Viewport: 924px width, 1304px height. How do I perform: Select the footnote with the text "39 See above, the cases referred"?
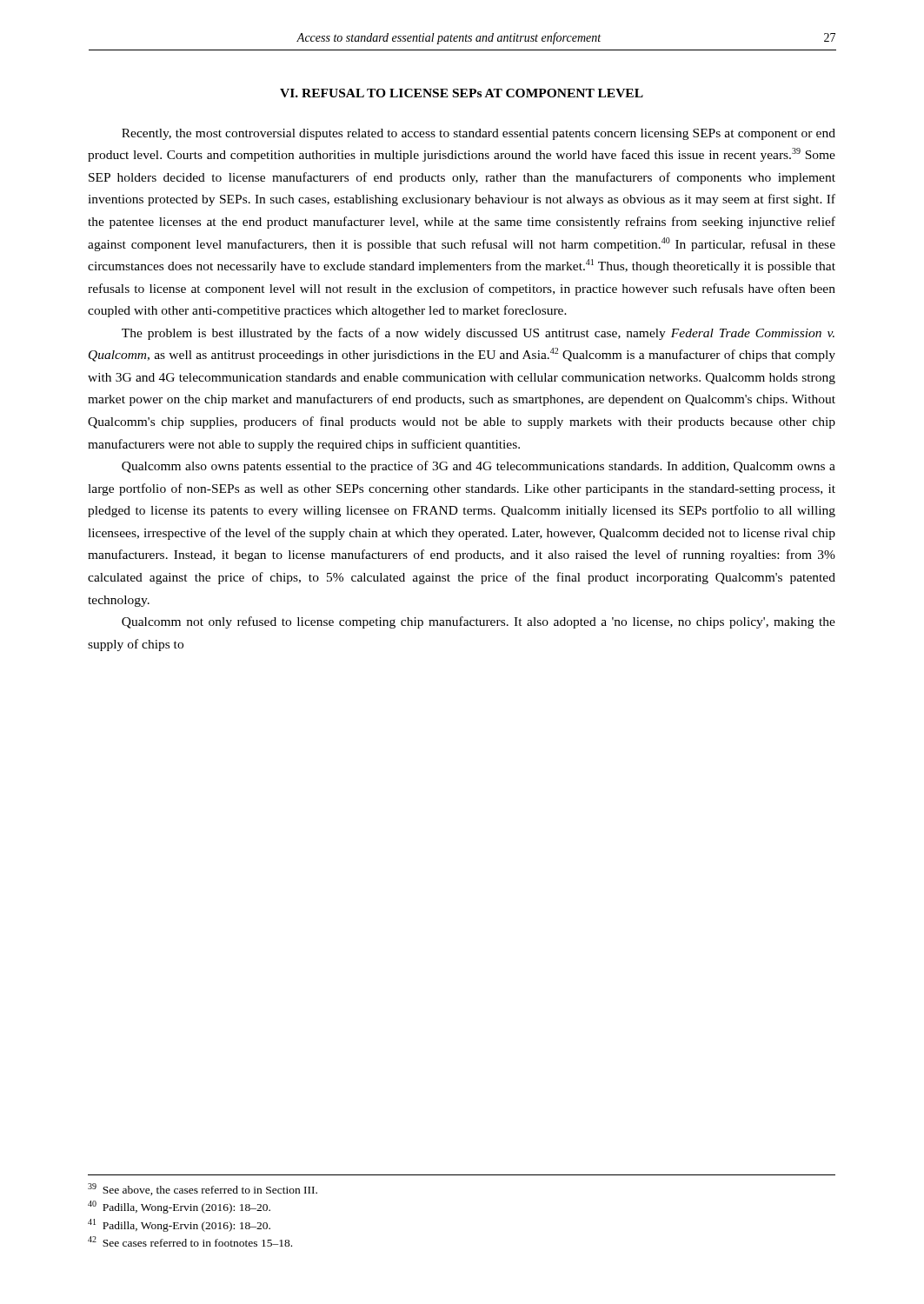(x=203, y=1189)
